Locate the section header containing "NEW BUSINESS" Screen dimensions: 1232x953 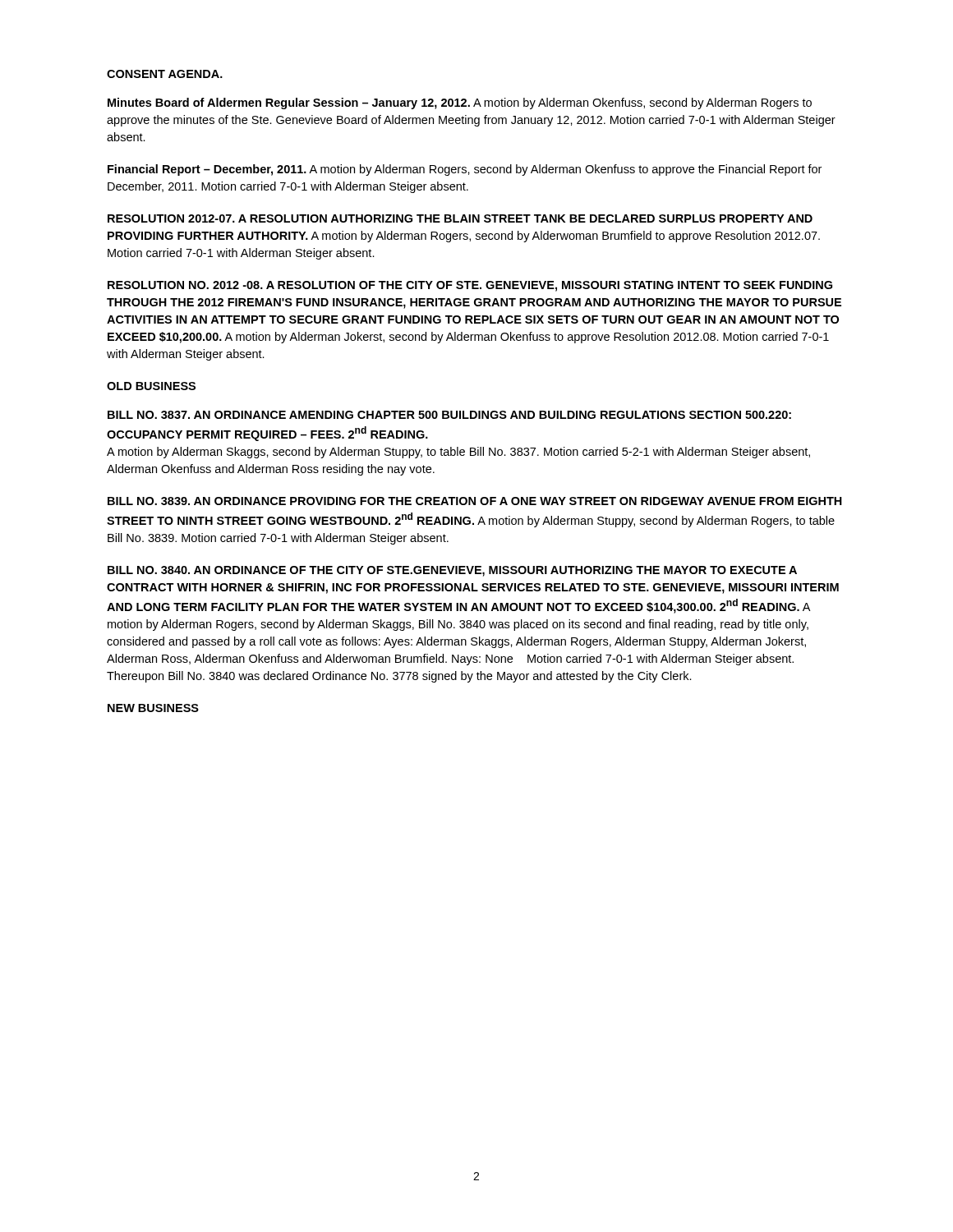pyautogui.click(x=153, y=708)
